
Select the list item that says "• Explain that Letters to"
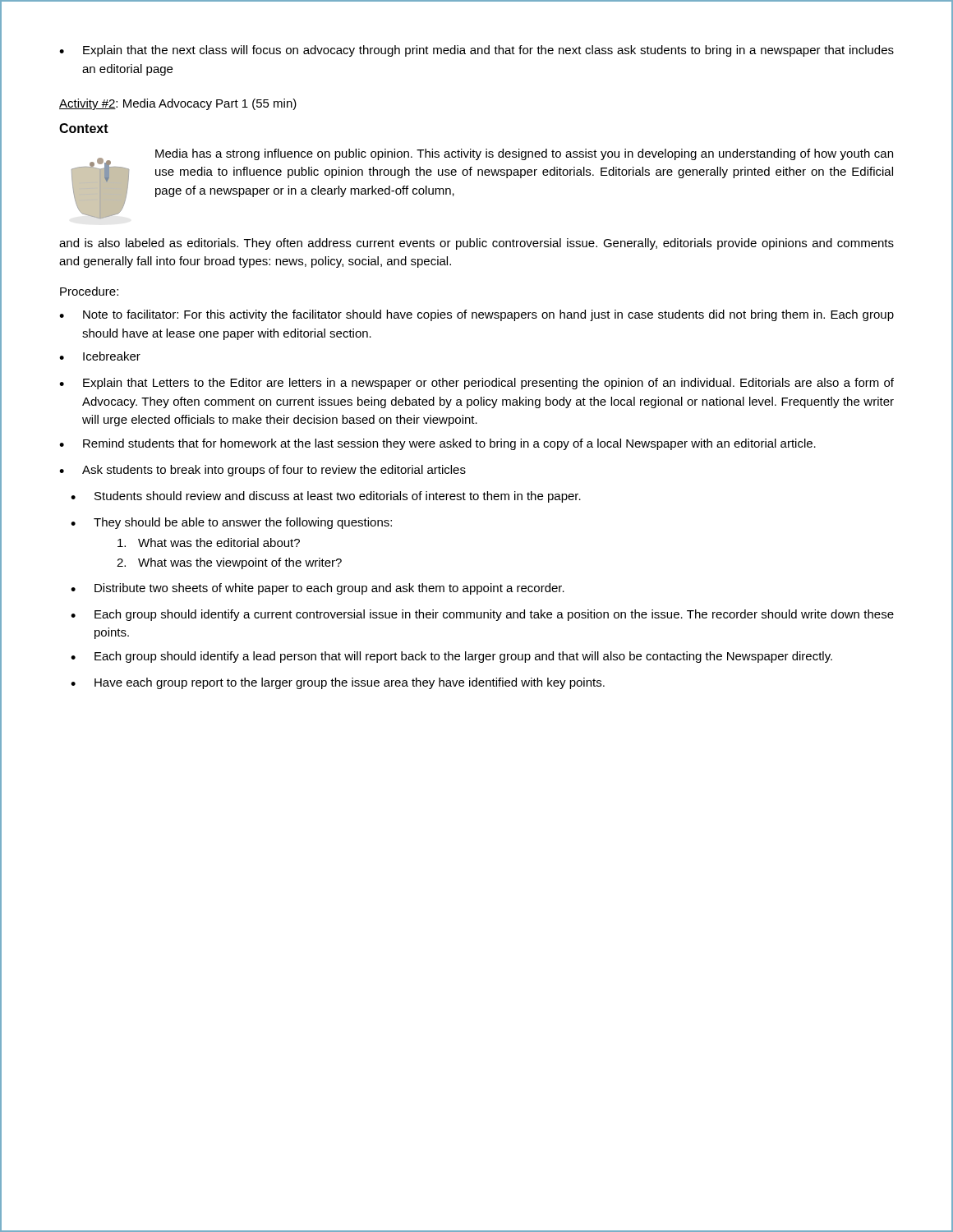pyautogui.click(x=476, y=402)
